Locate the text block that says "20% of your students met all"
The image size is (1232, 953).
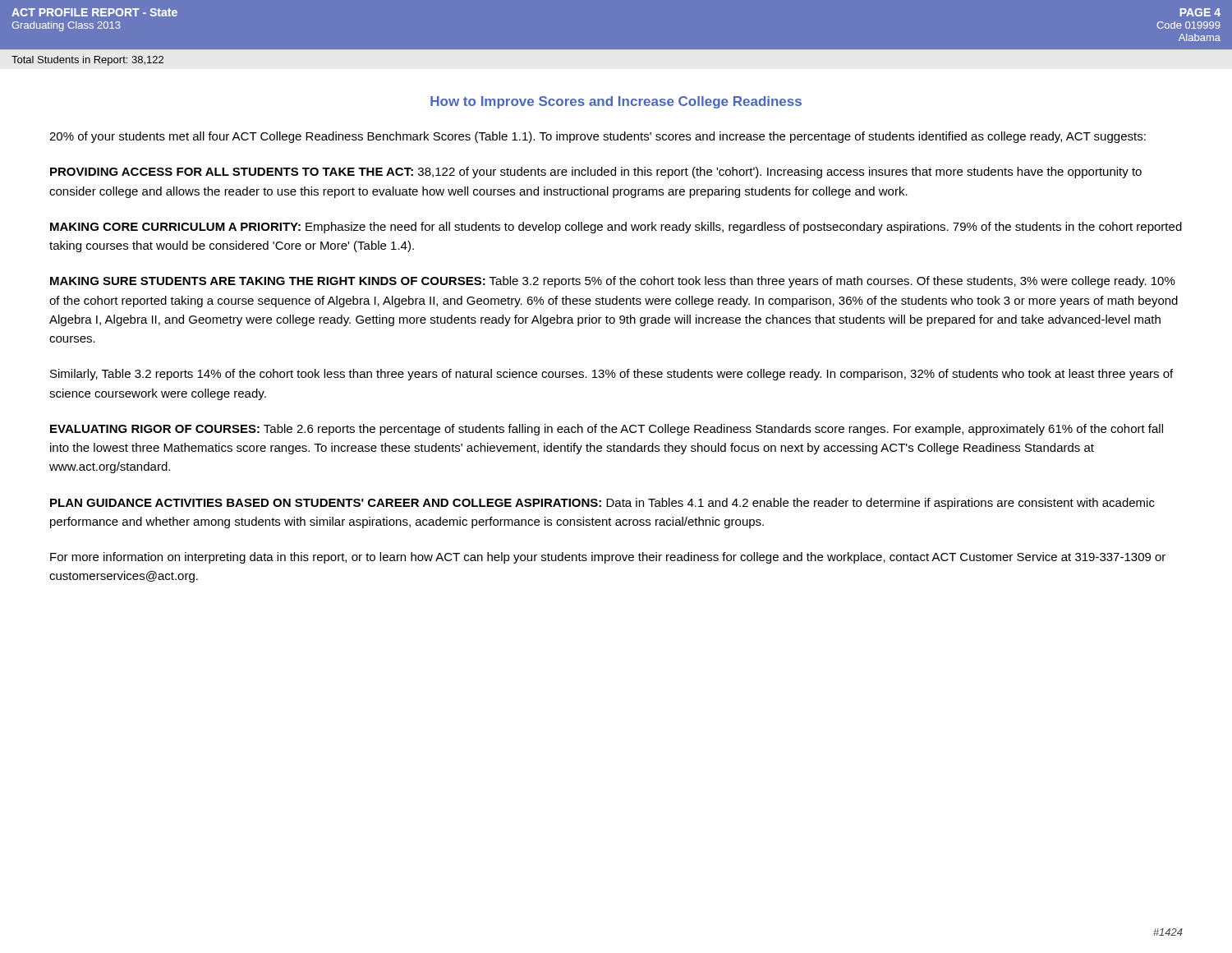pyautogui.click(x=598, y=136)
